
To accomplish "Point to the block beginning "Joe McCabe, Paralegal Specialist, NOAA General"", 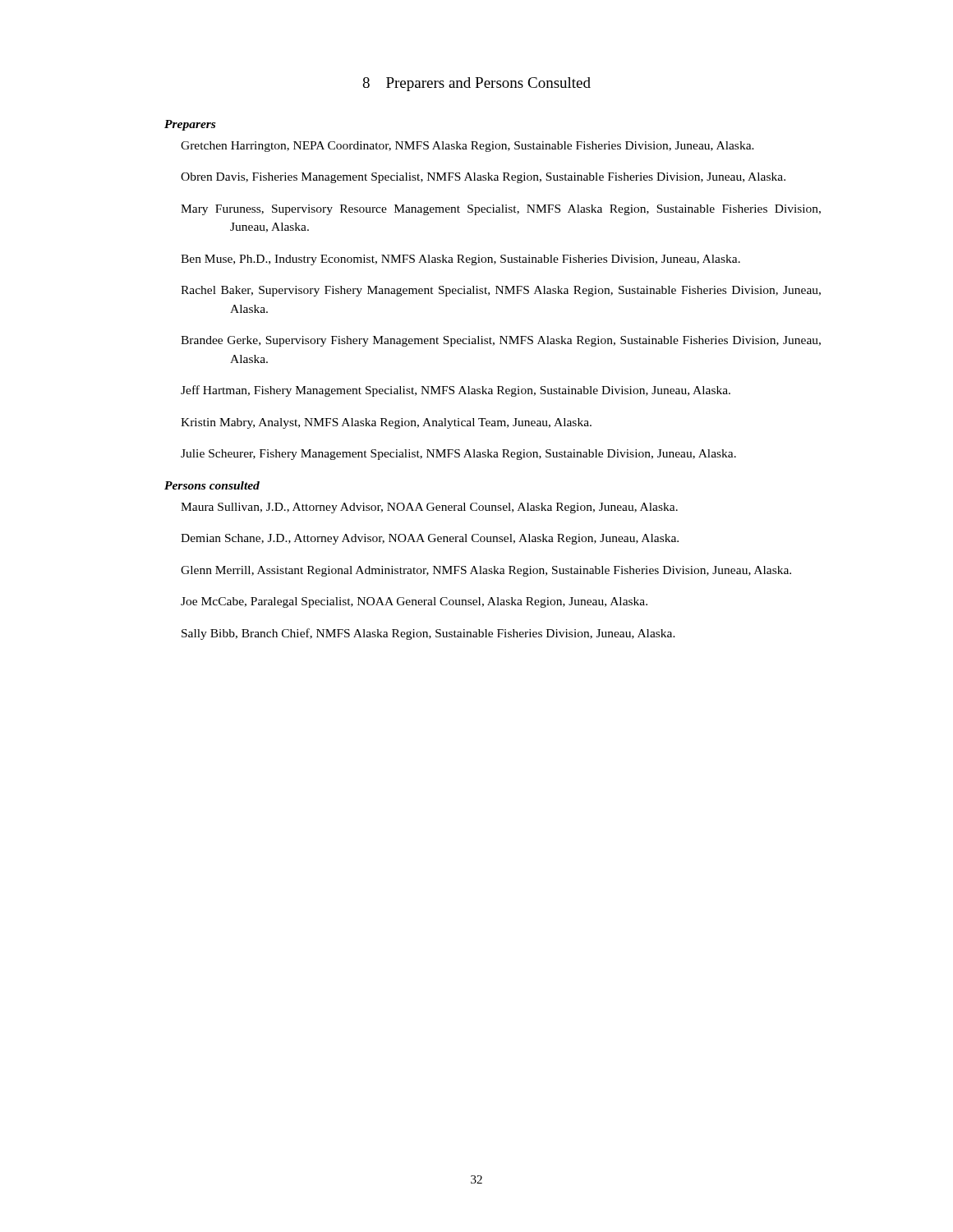I will pyautogui.click(x=415, y=601).
